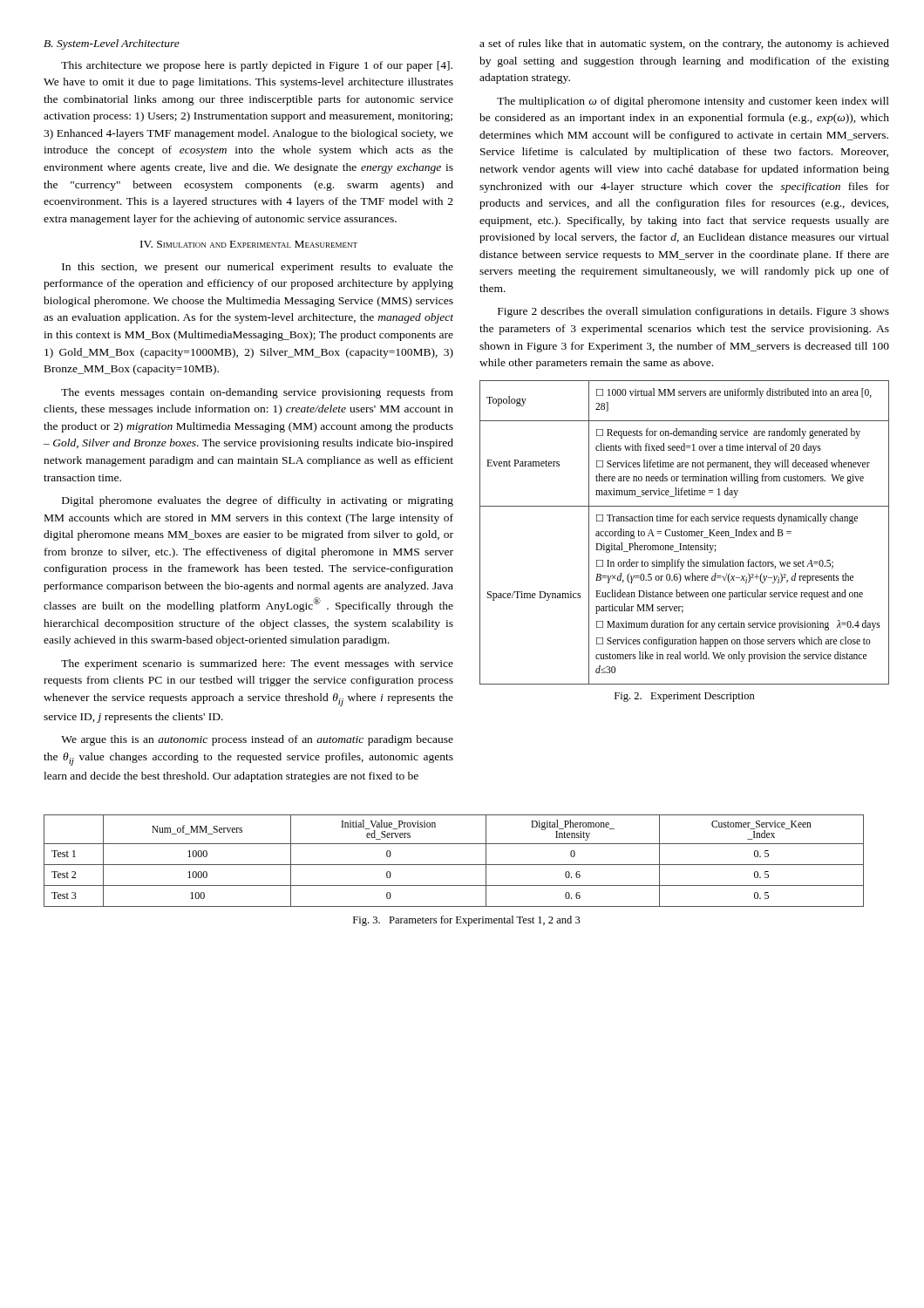924x1308 pixels.
Task: Locate the table with the text "Initial_Value_Provision ed_Servers"
Action: click(x=466, y=861)
